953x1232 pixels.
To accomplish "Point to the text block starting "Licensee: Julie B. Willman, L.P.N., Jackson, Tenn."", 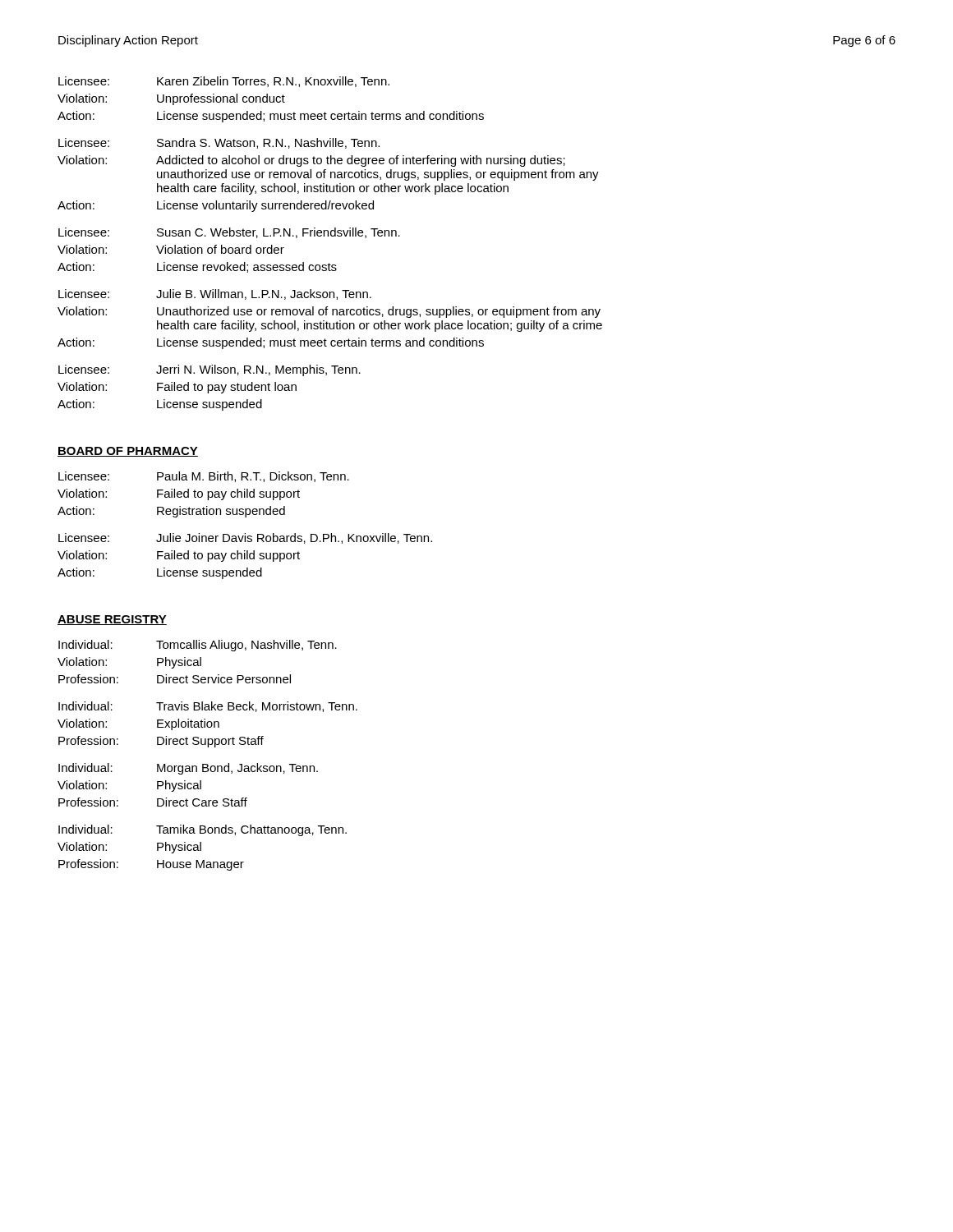I will tap(476, 318).
